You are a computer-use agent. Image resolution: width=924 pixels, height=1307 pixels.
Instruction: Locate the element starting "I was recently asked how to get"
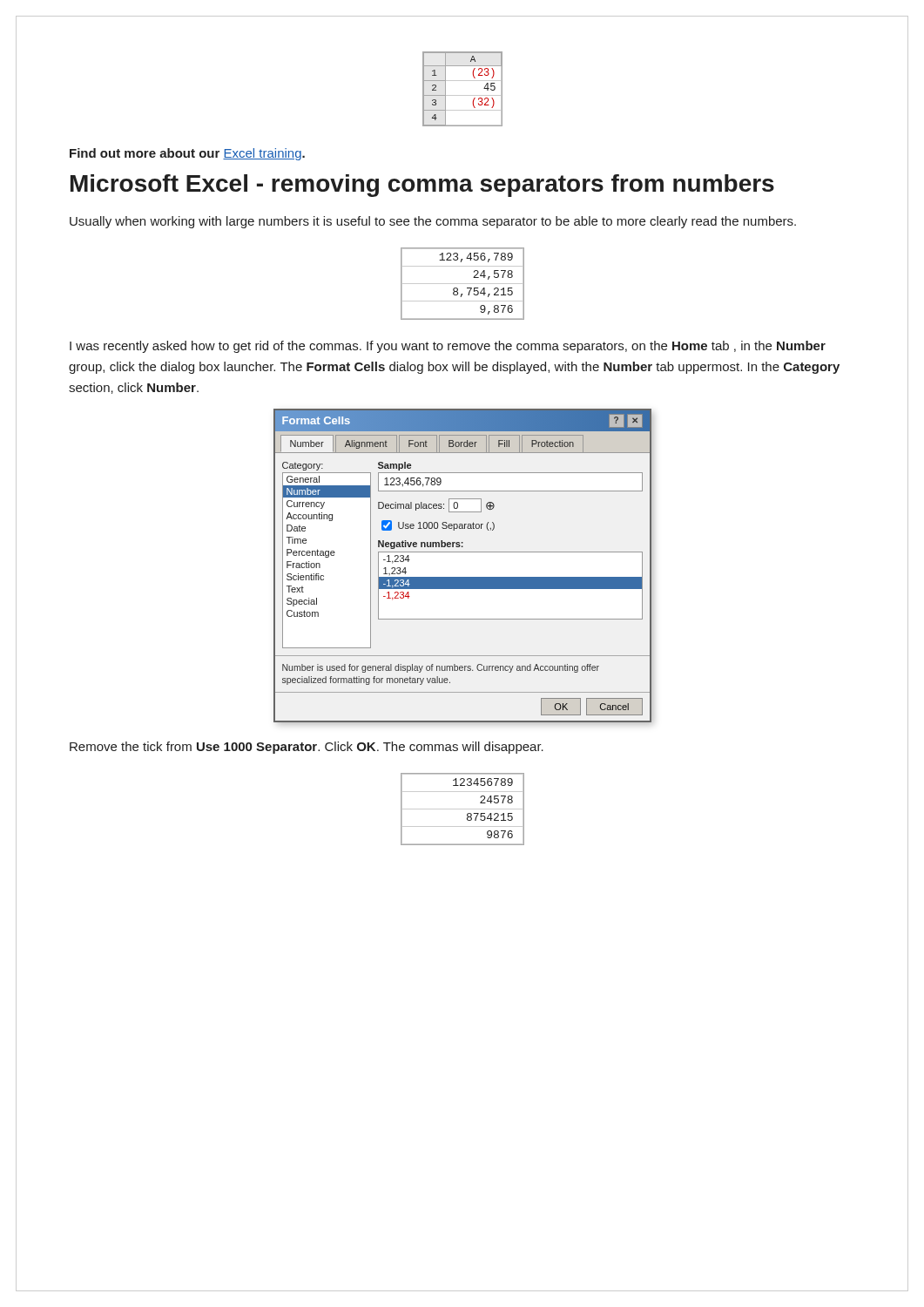454,366
